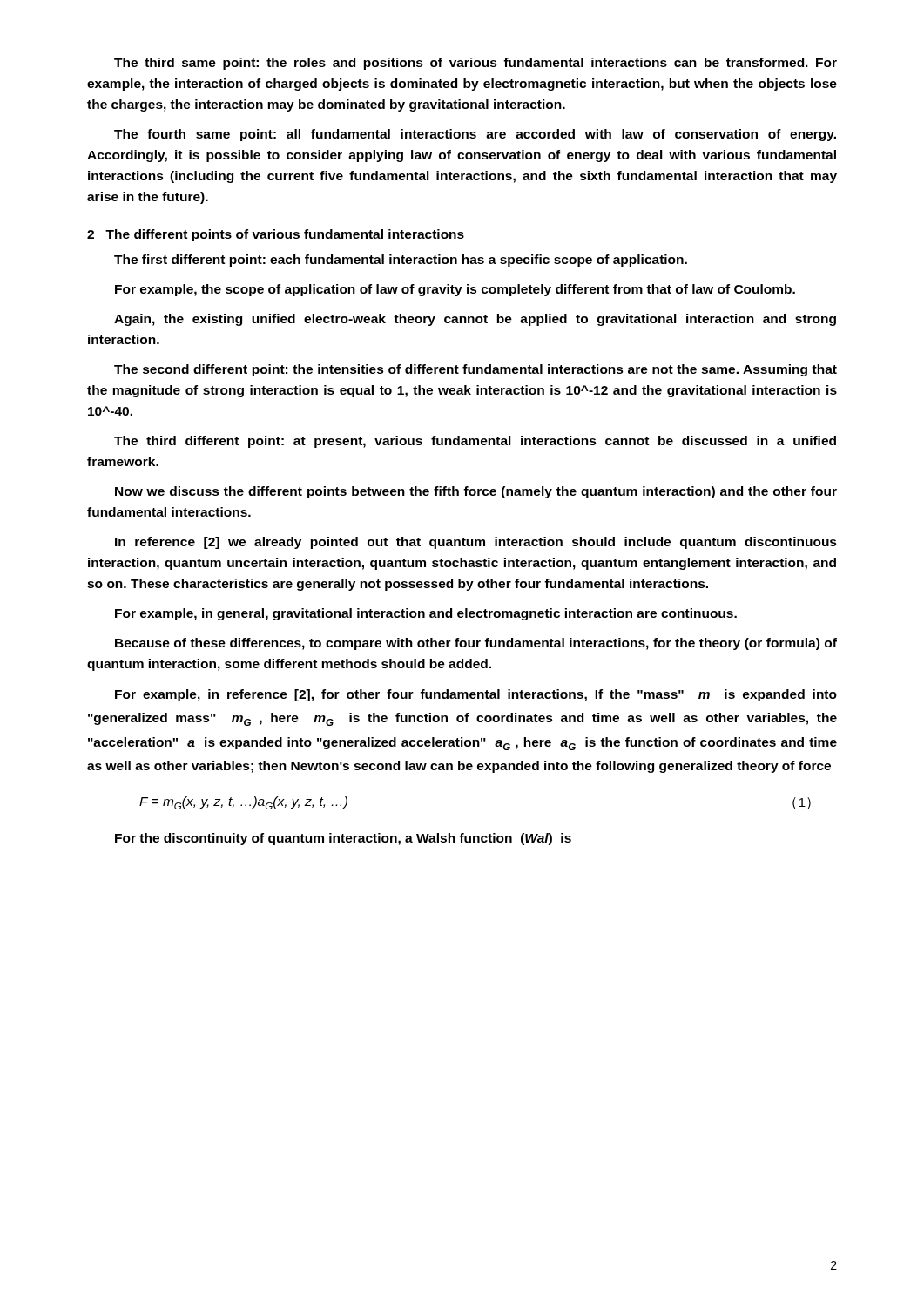924x1307 pixels.
Task: Where is the section header that starts "2 The different points of various fundamental"?
Action: tap(276, 234)
